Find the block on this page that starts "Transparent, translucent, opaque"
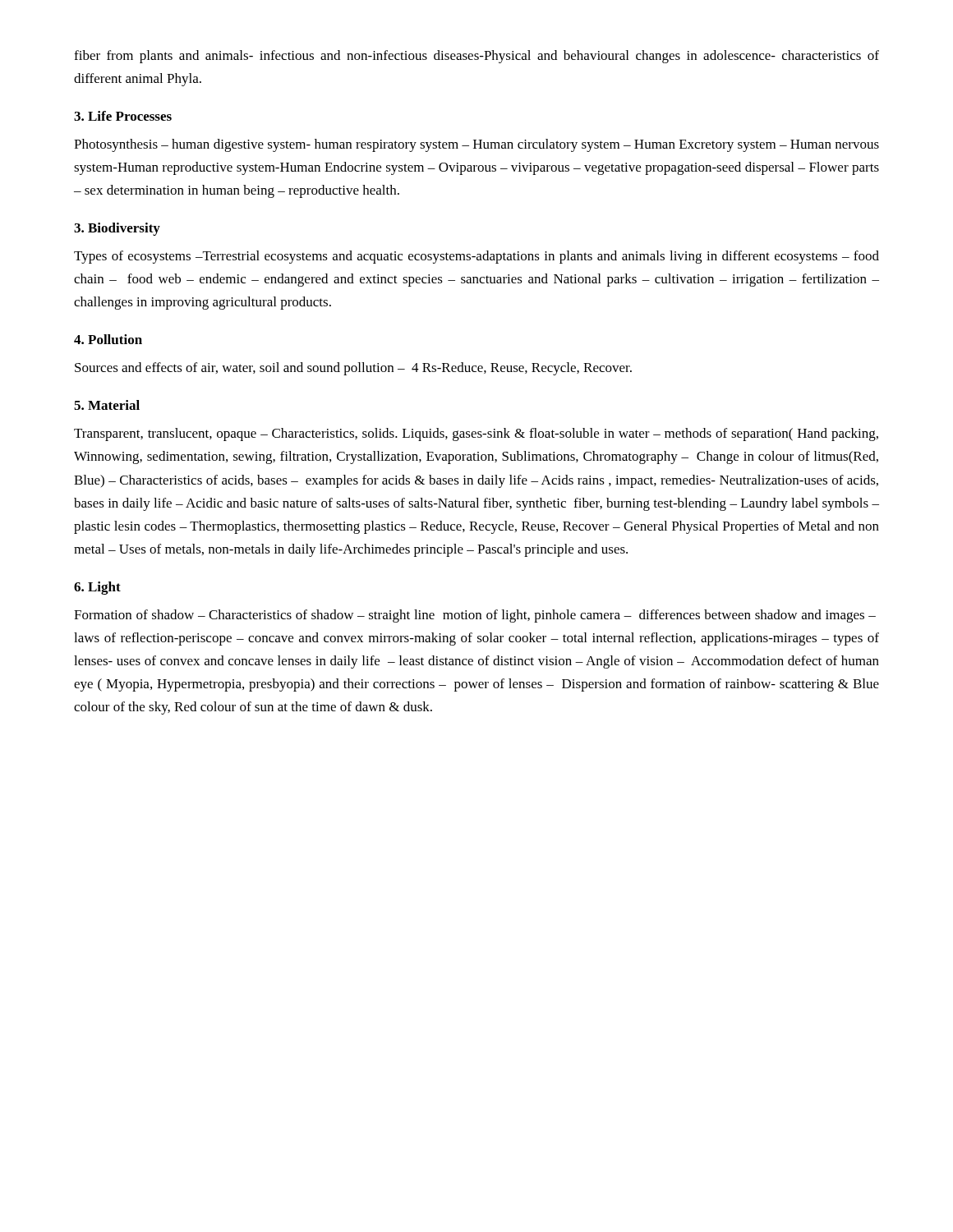The image size is (953, 1232). point(476,491)
